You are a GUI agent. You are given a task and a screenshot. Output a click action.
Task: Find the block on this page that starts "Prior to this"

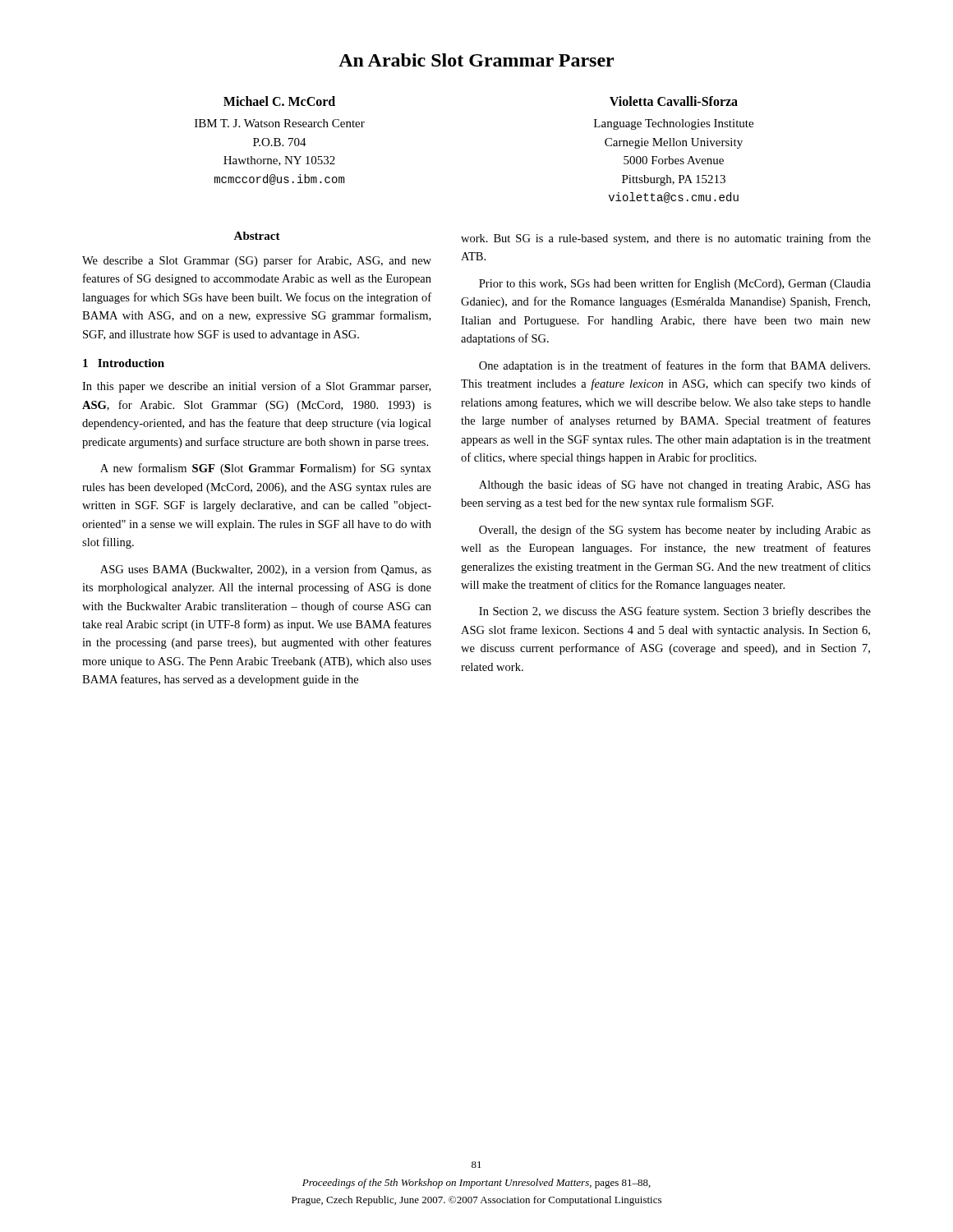tap(666, 311)
